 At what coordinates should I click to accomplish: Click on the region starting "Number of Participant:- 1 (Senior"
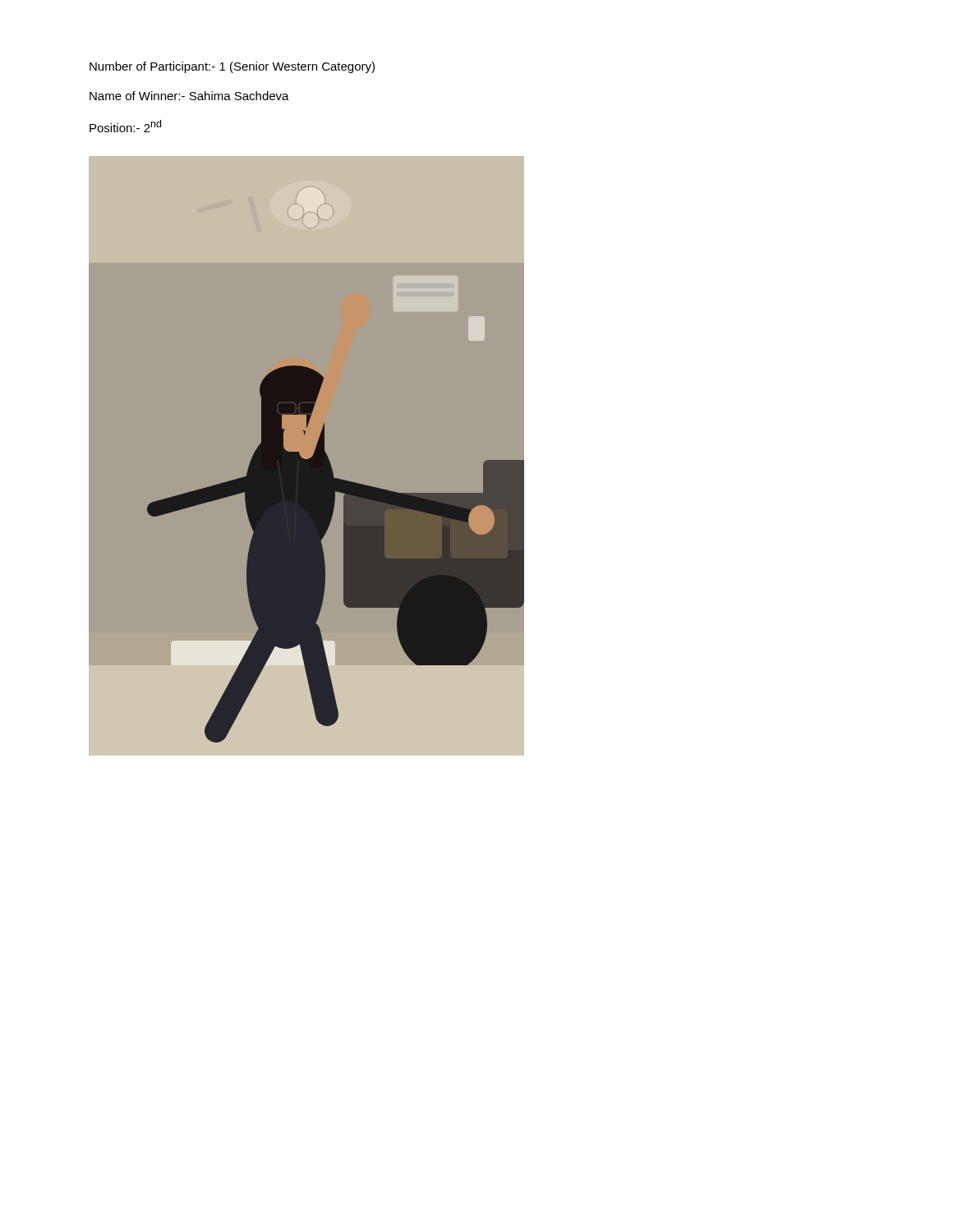(232, 66)
